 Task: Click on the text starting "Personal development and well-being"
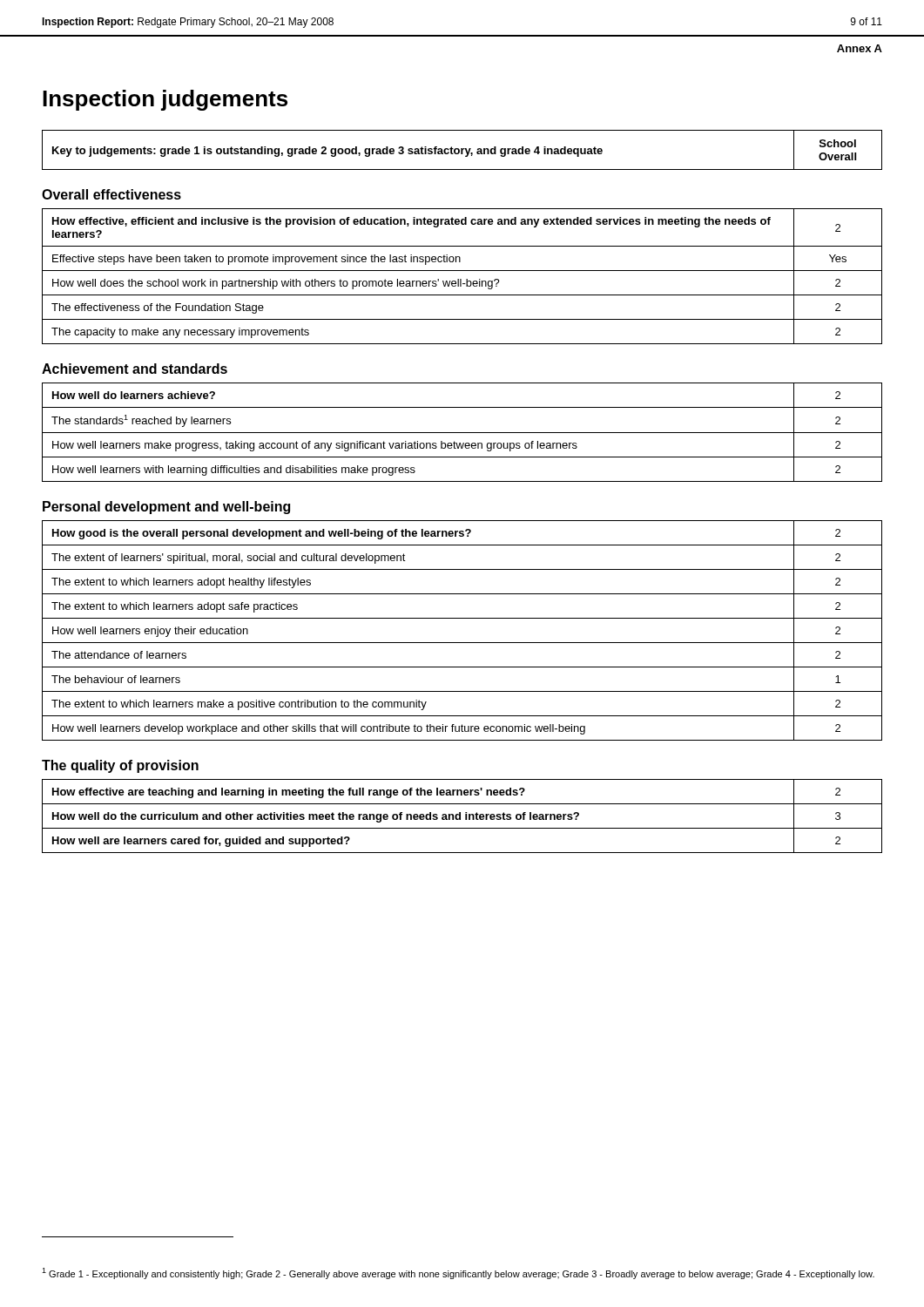point(166,507)
